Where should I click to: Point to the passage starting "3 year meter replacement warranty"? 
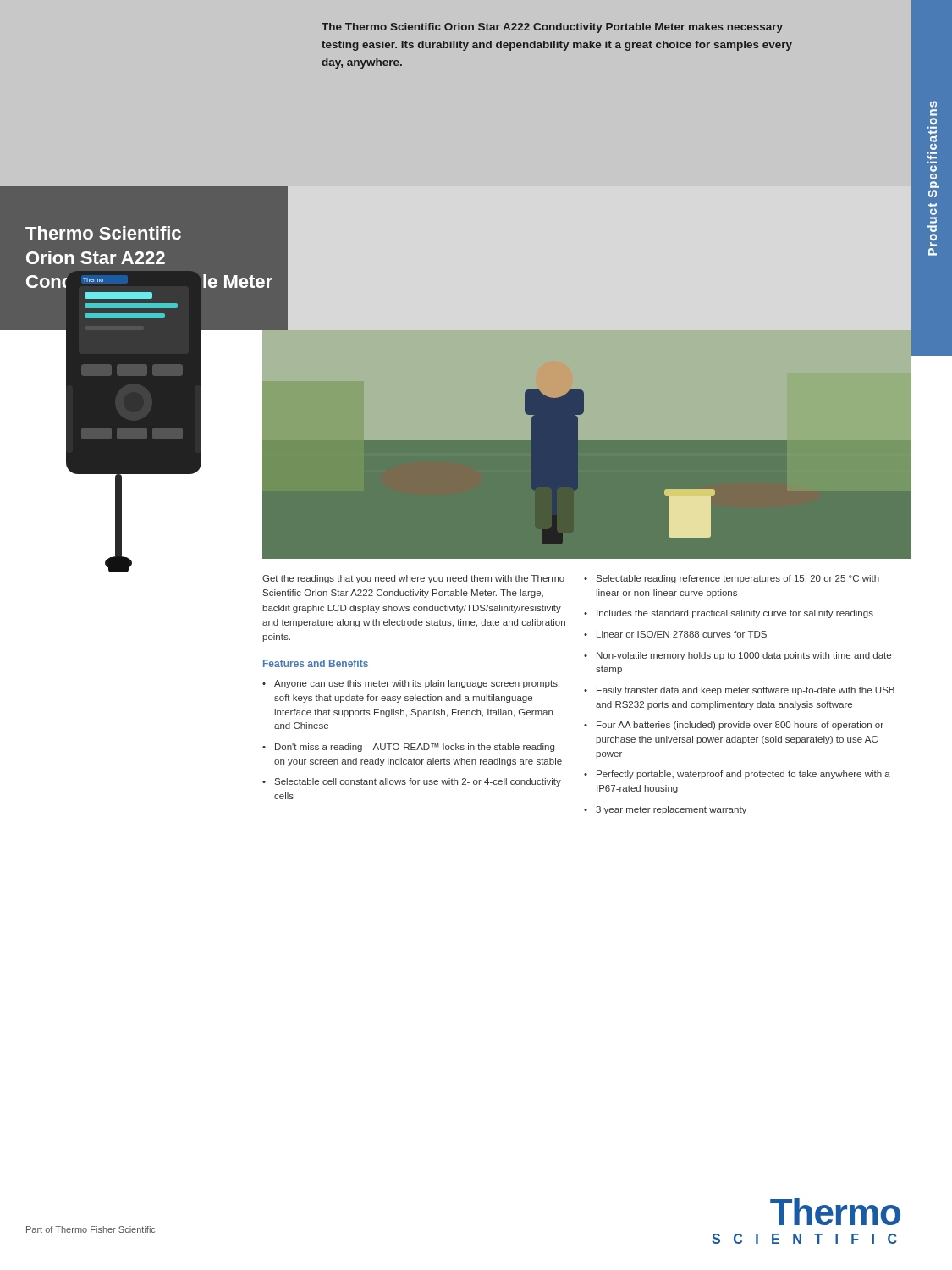pos(671,809)
